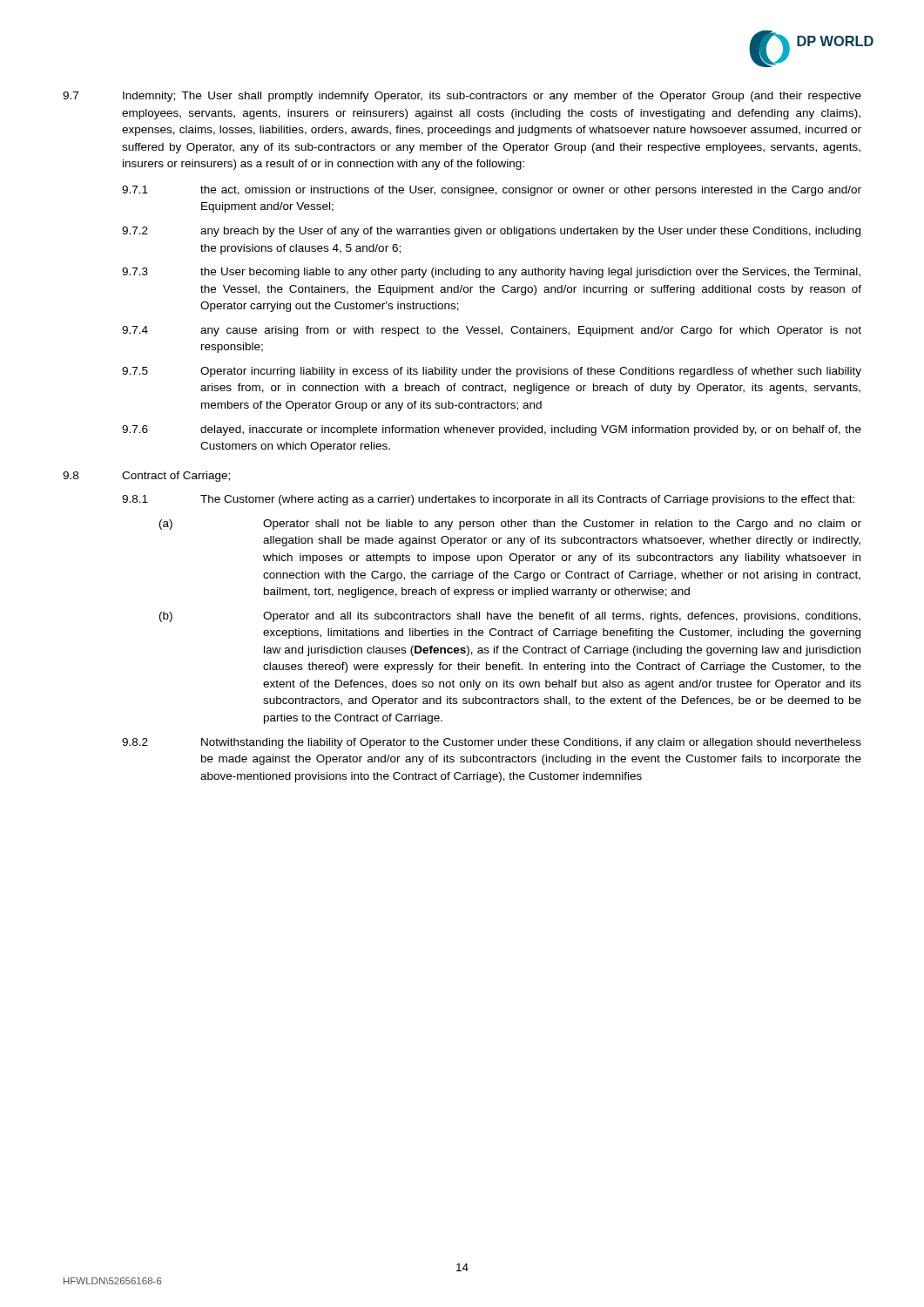Find the element starting "(b) Operator and all"

click(462, 667)
